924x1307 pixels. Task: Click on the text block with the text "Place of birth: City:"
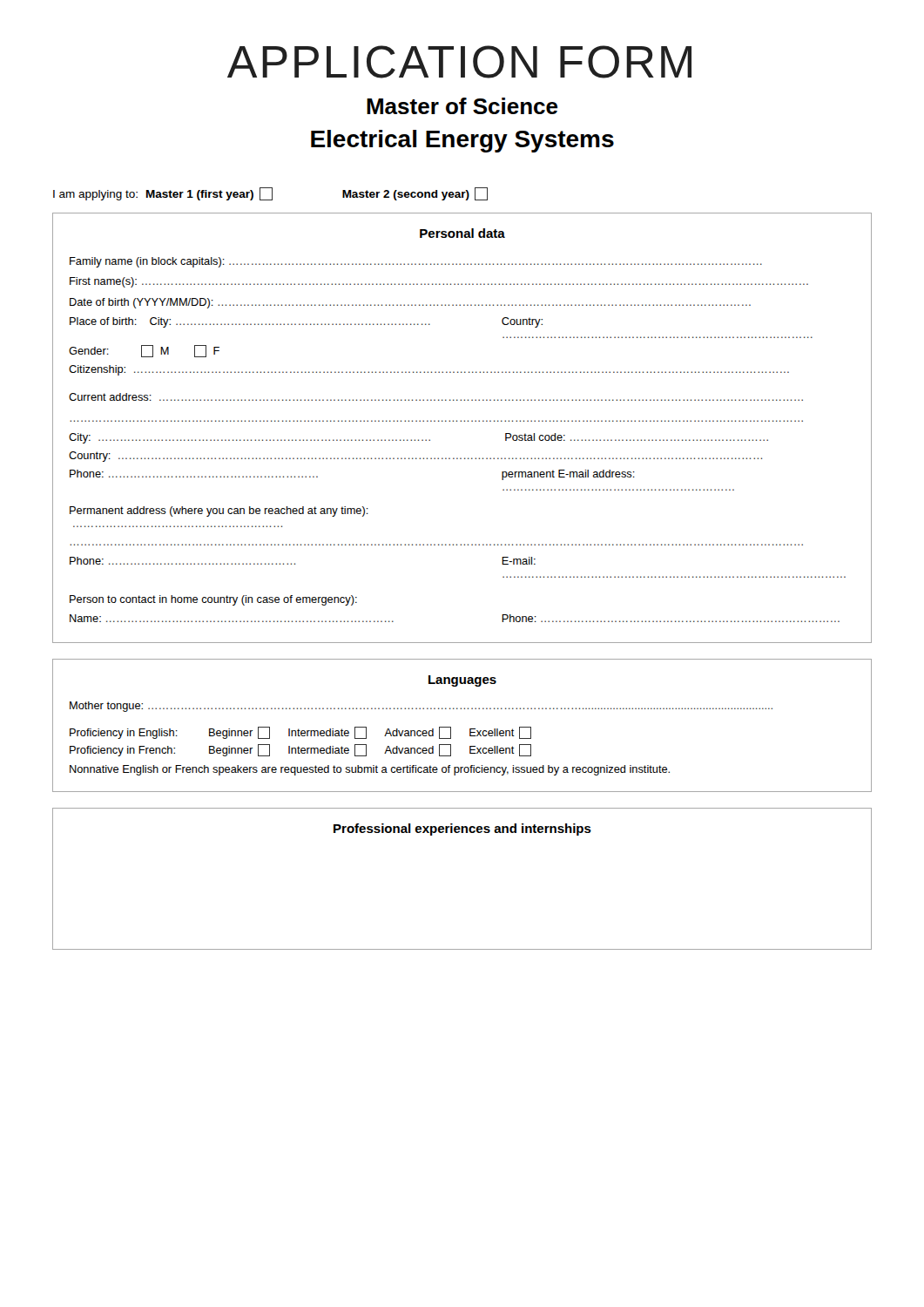coord(306,322)
